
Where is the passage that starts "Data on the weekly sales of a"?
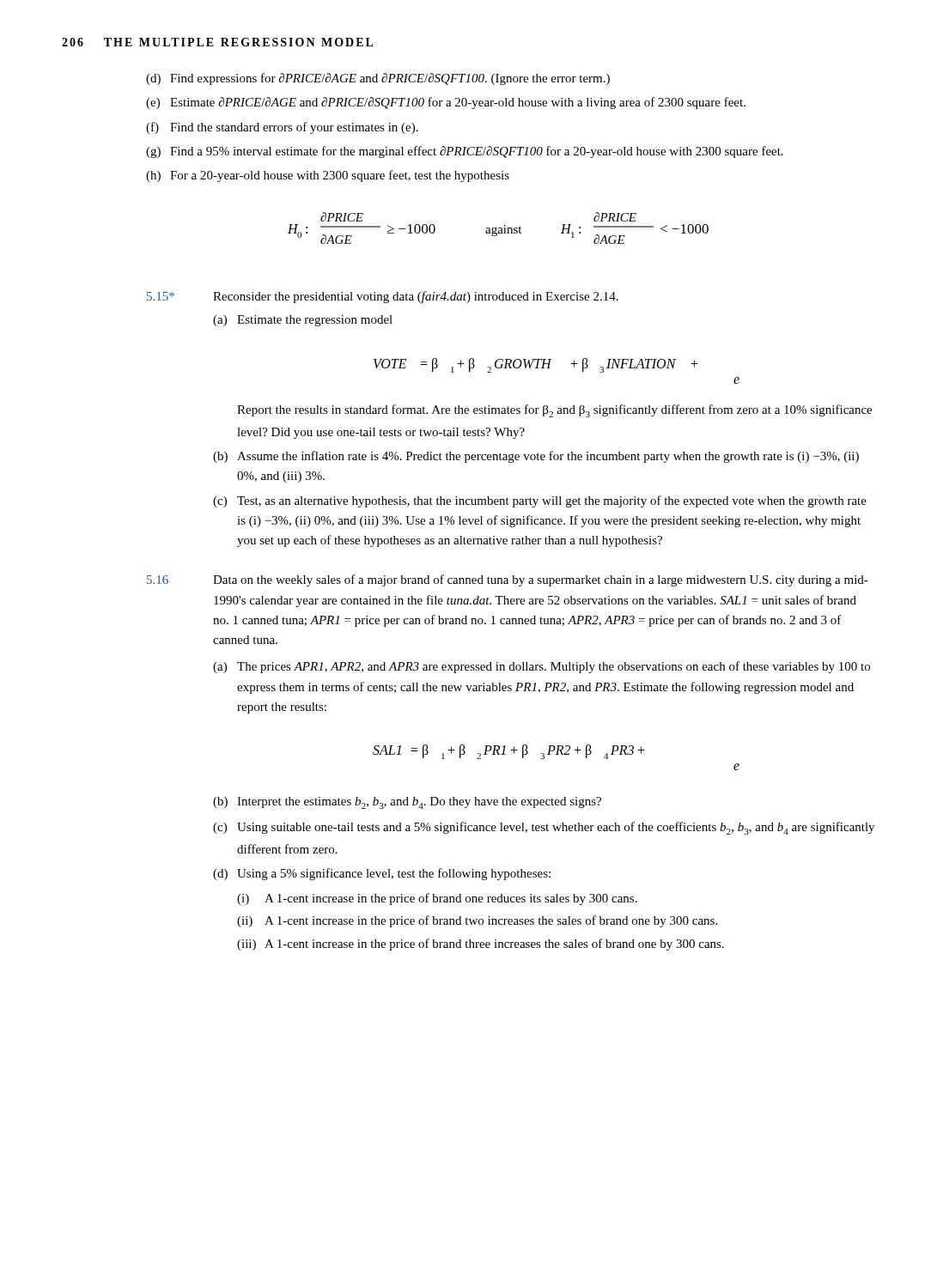tap(541, 610)
